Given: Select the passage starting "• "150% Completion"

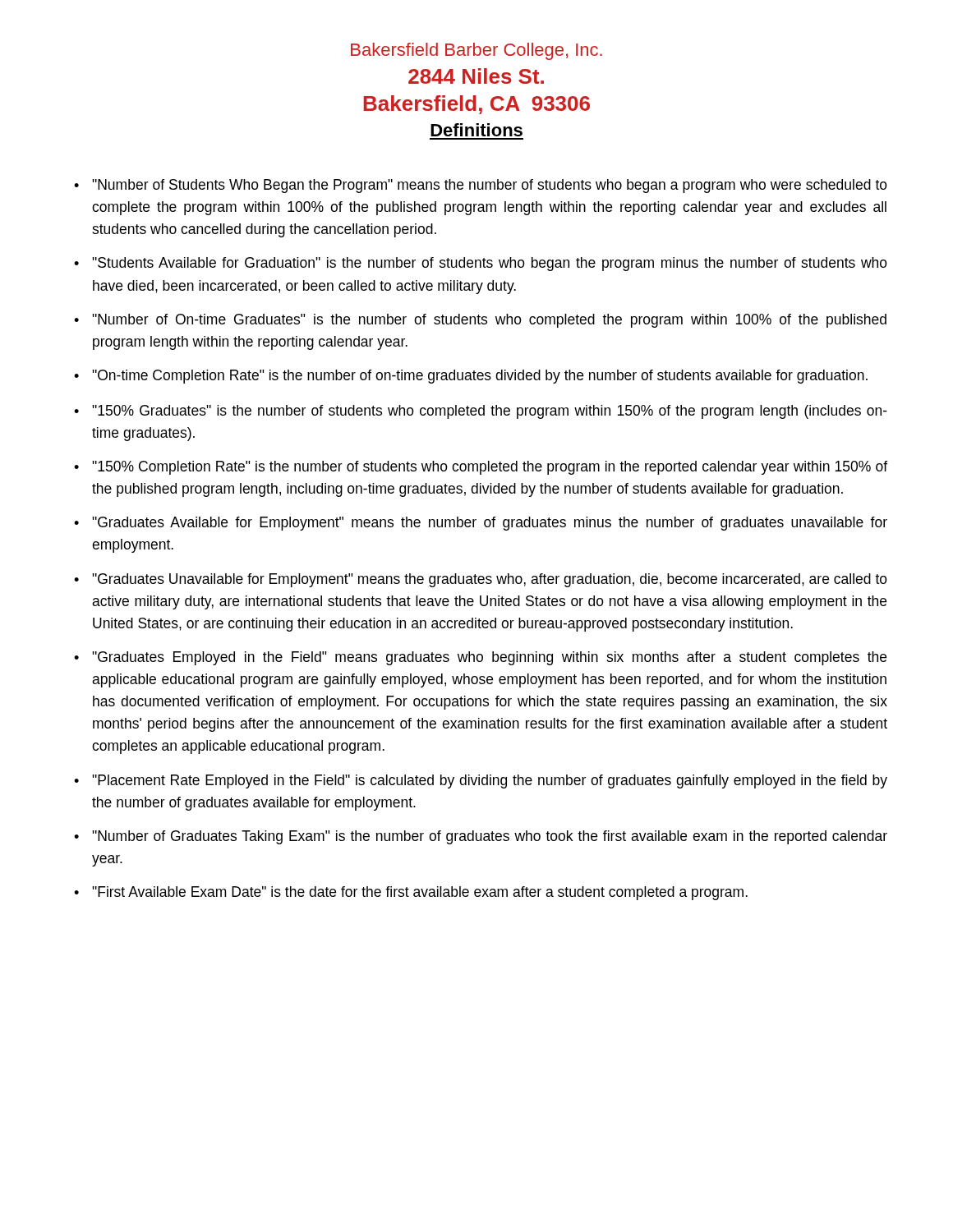Looking at the screenshot, I should [481, 478].
